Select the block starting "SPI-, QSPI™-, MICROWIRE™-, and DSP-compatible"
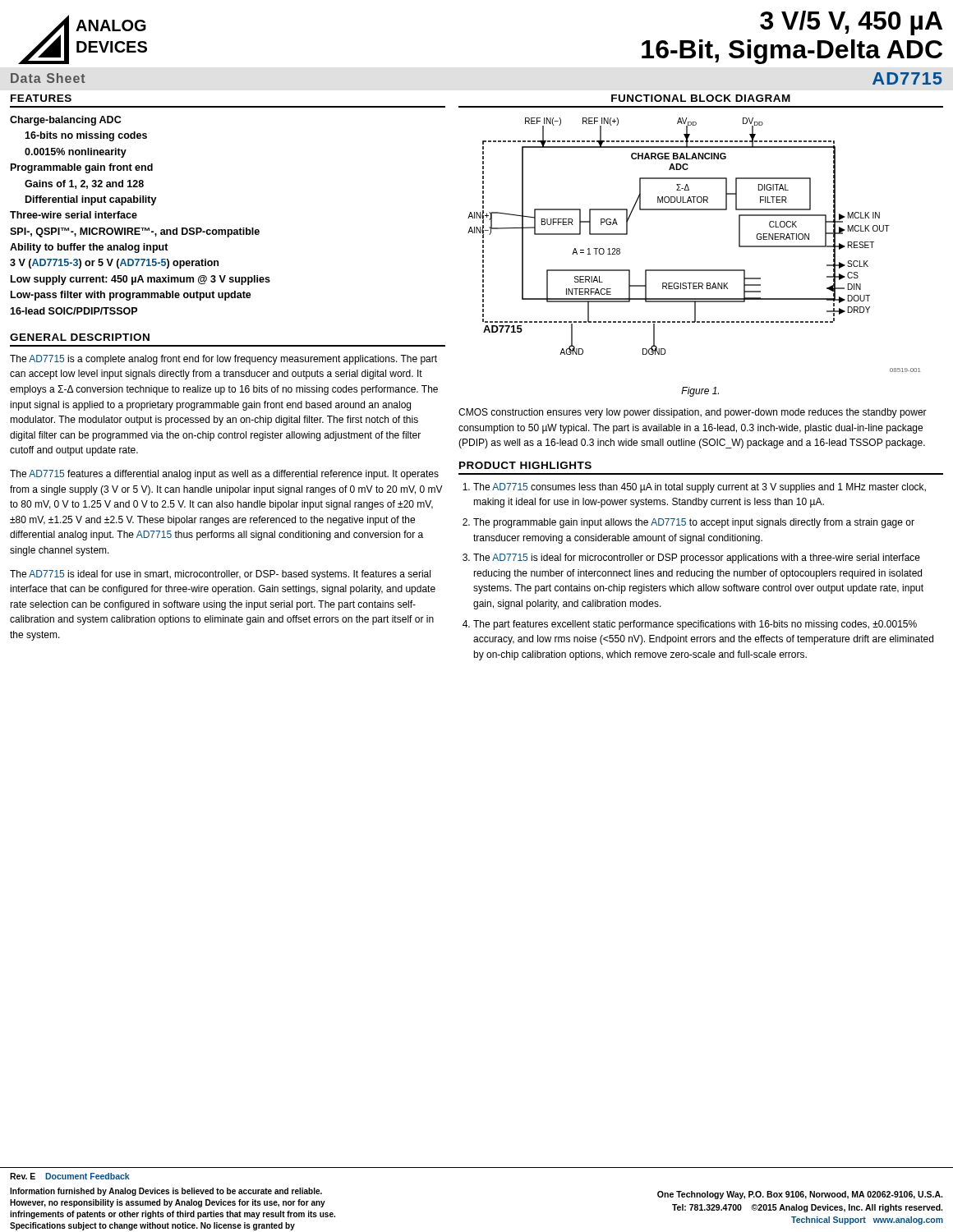 pos(135,231)
